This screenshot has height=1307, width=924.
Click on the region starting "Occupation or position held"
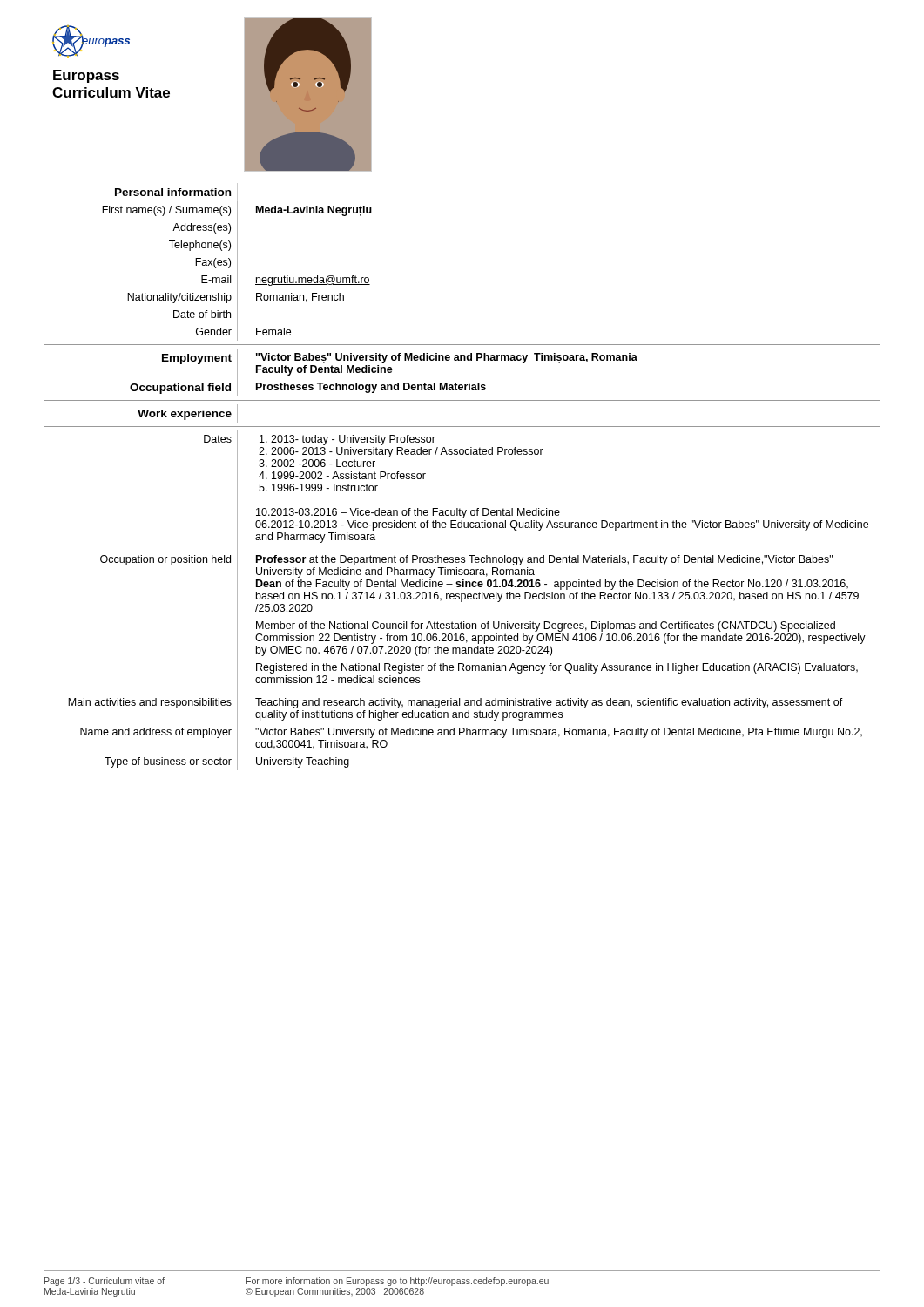[166, 559]
